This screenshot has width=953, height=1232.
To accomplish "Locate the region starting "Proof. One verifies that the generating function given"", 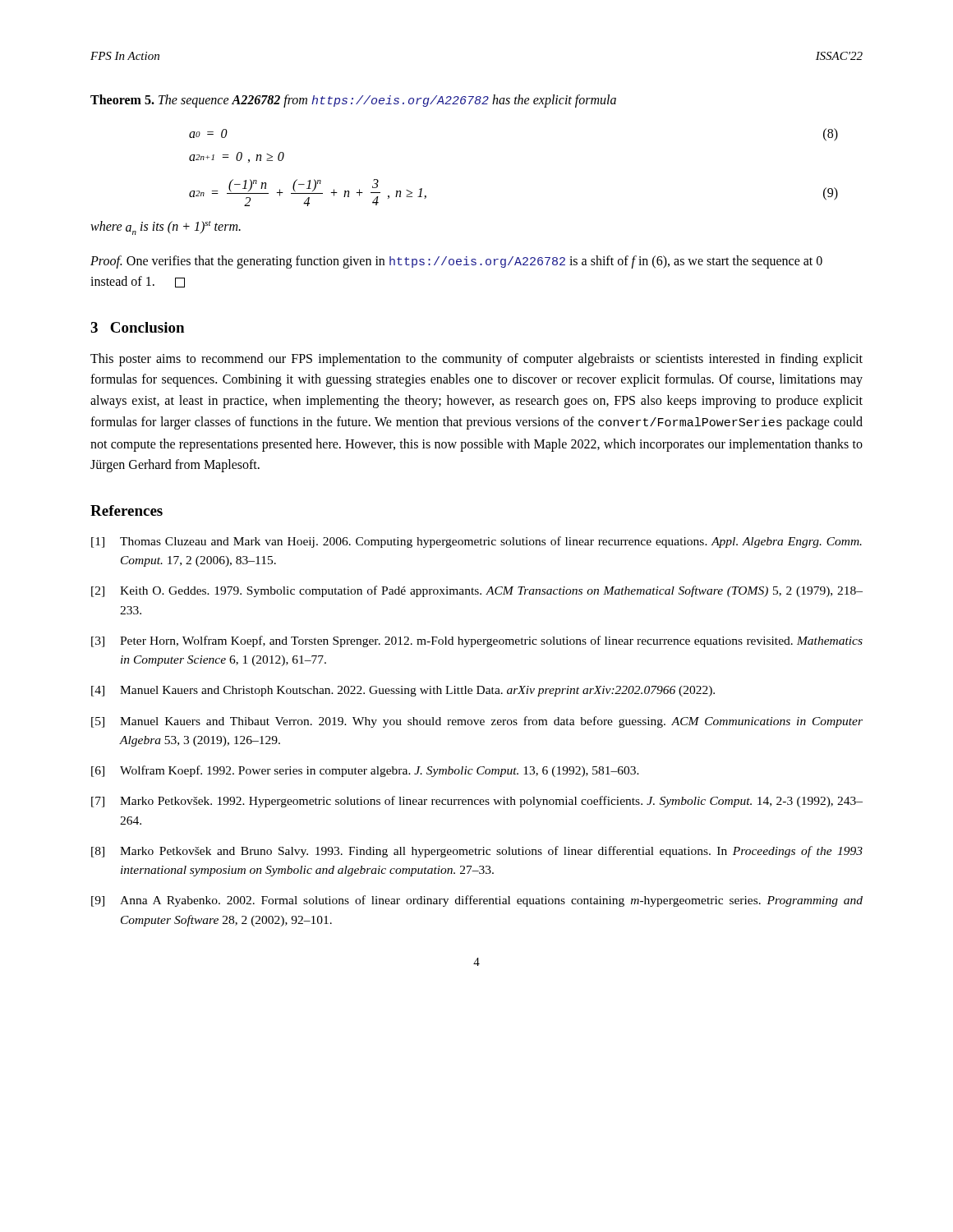I will (x=456, y=271).
